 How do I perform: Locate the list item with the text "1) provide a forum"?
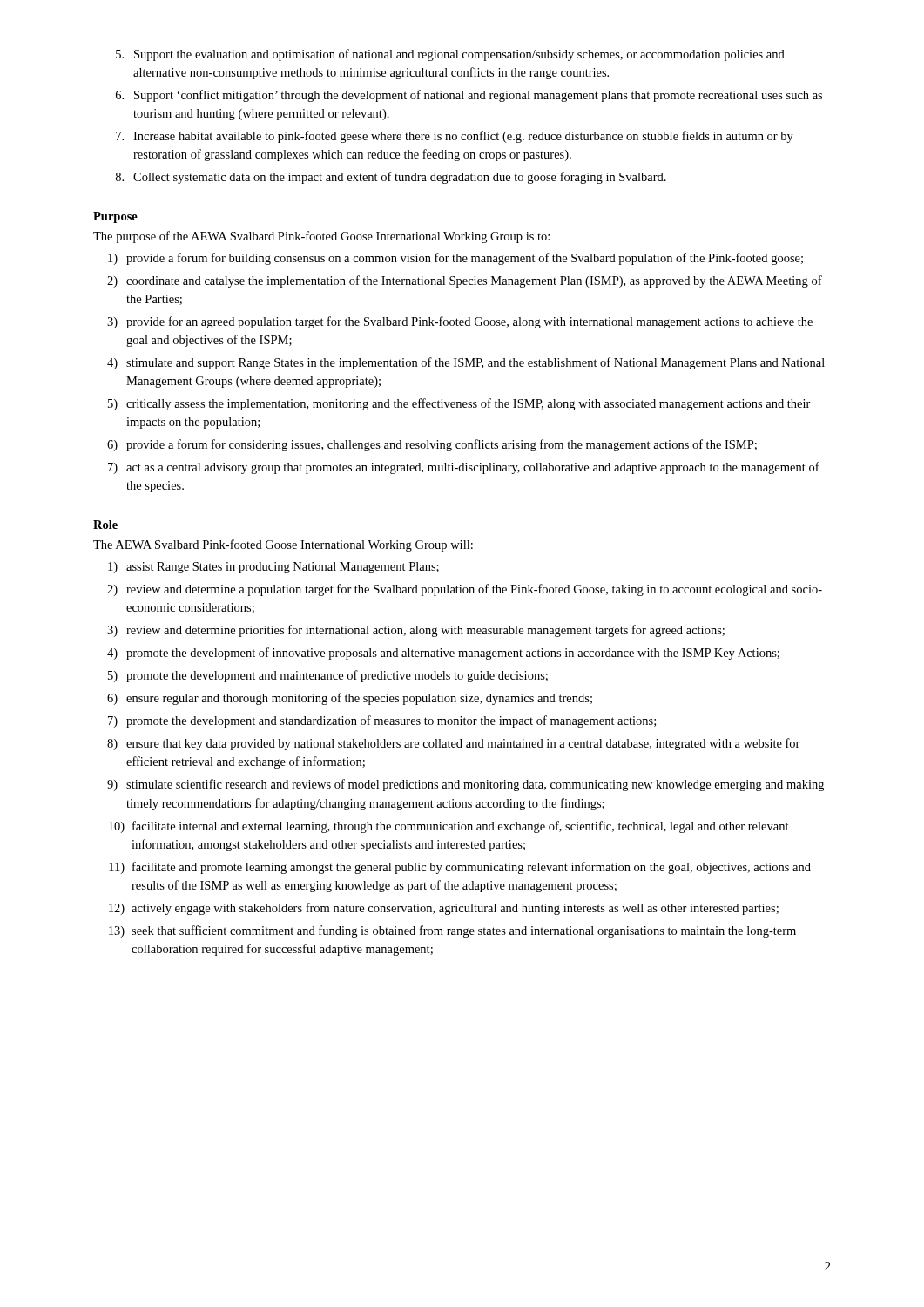coord(462,259)
